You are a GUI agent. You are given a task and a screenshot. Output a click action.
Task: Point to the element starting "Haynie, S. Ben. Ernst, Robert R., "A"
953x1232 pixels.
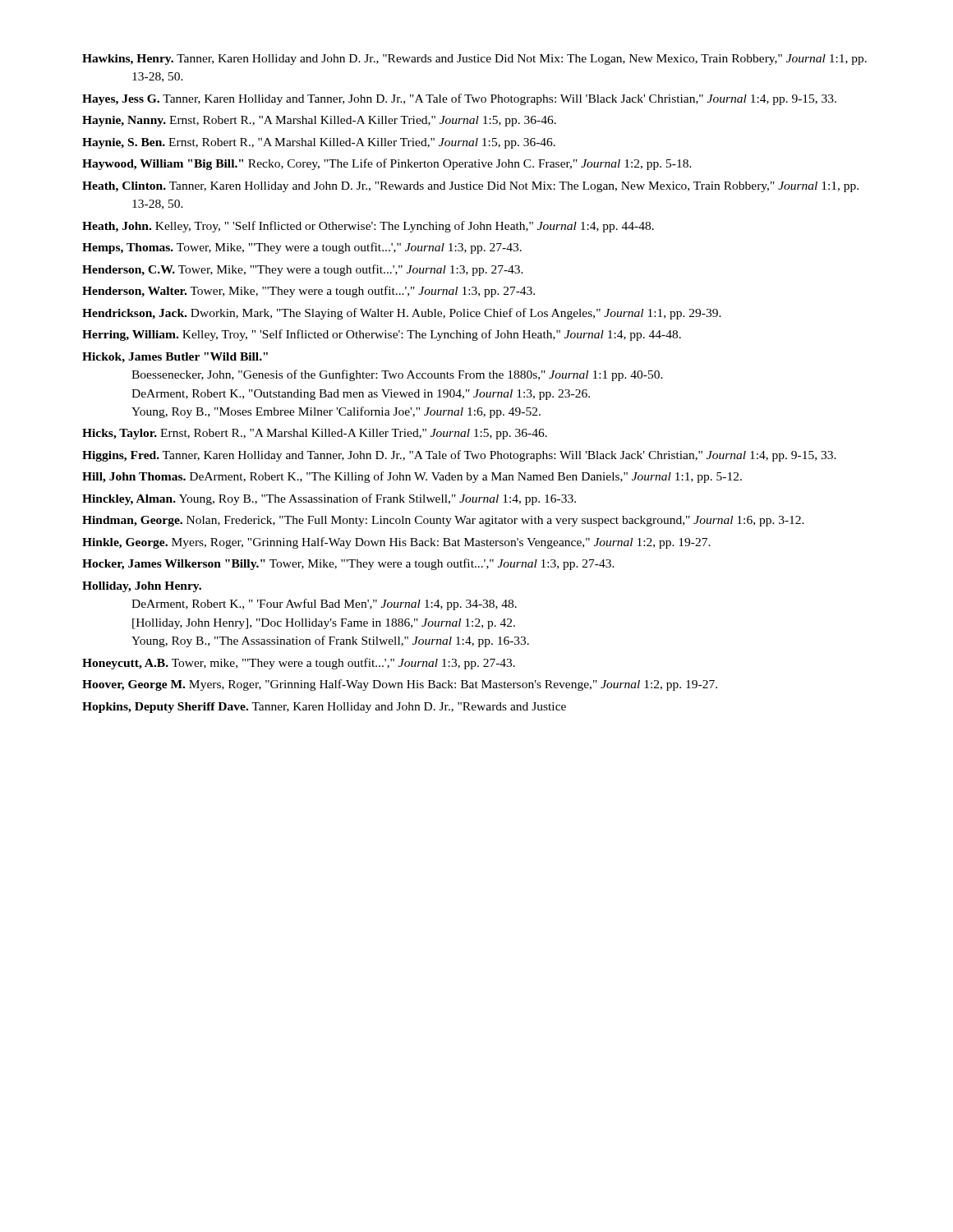tap(319, 142)
